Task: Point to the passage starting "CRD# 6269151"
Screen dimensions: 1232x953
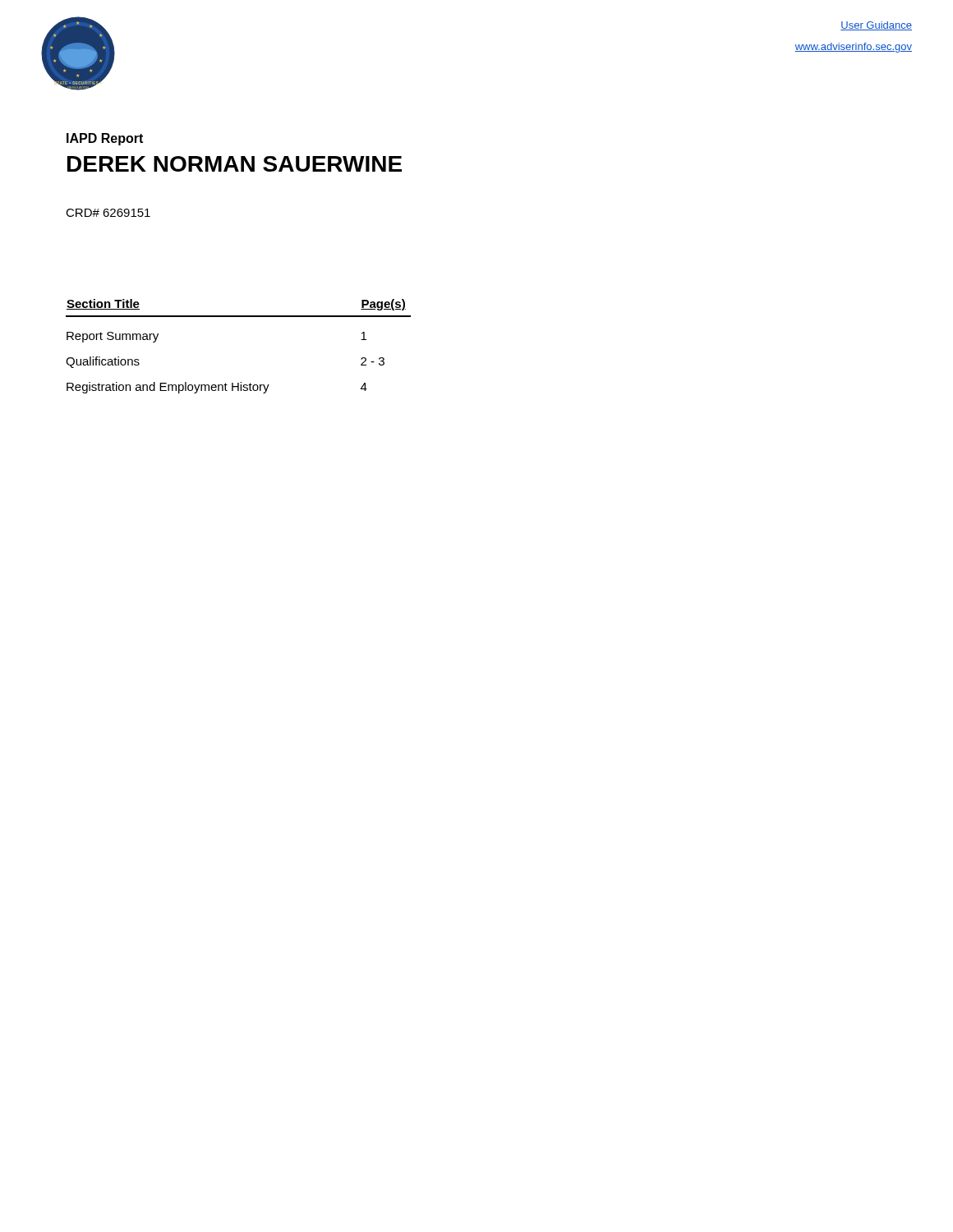Action: pos(108,212)
